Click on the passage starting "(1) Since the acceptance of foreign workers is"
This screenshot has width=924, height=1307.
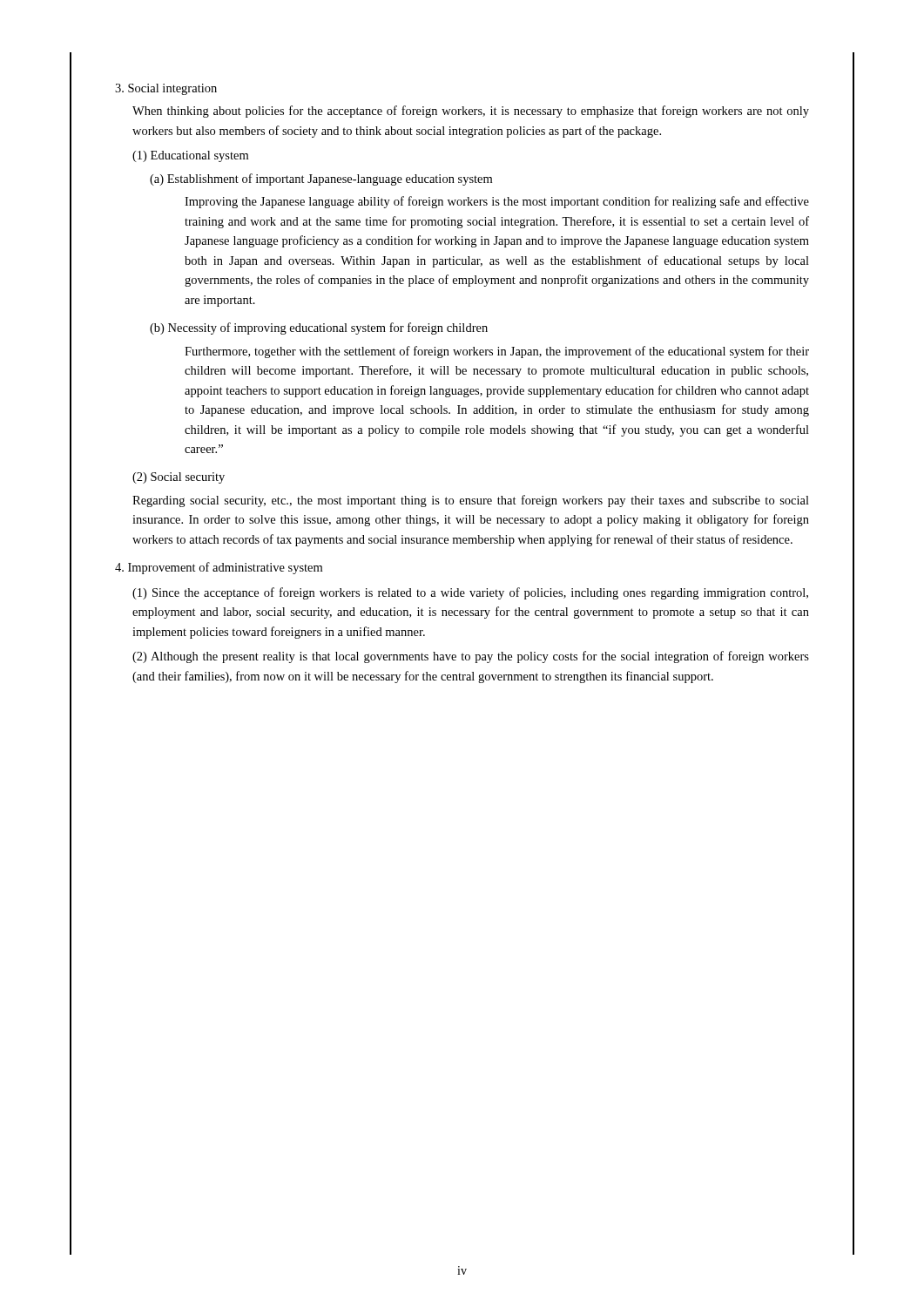point(471,612)
